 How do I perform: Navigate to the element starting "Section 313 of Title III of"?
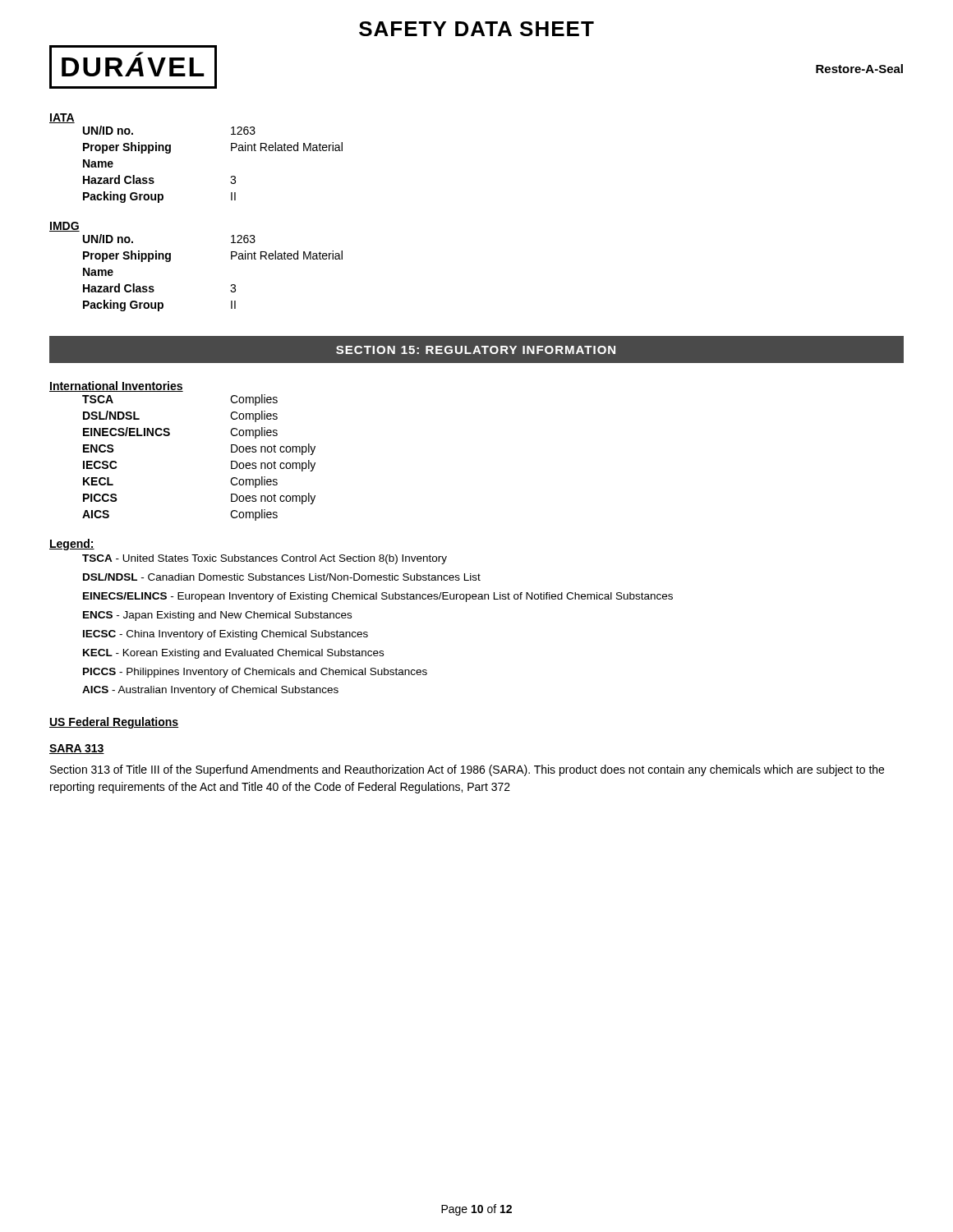point(467,779)
